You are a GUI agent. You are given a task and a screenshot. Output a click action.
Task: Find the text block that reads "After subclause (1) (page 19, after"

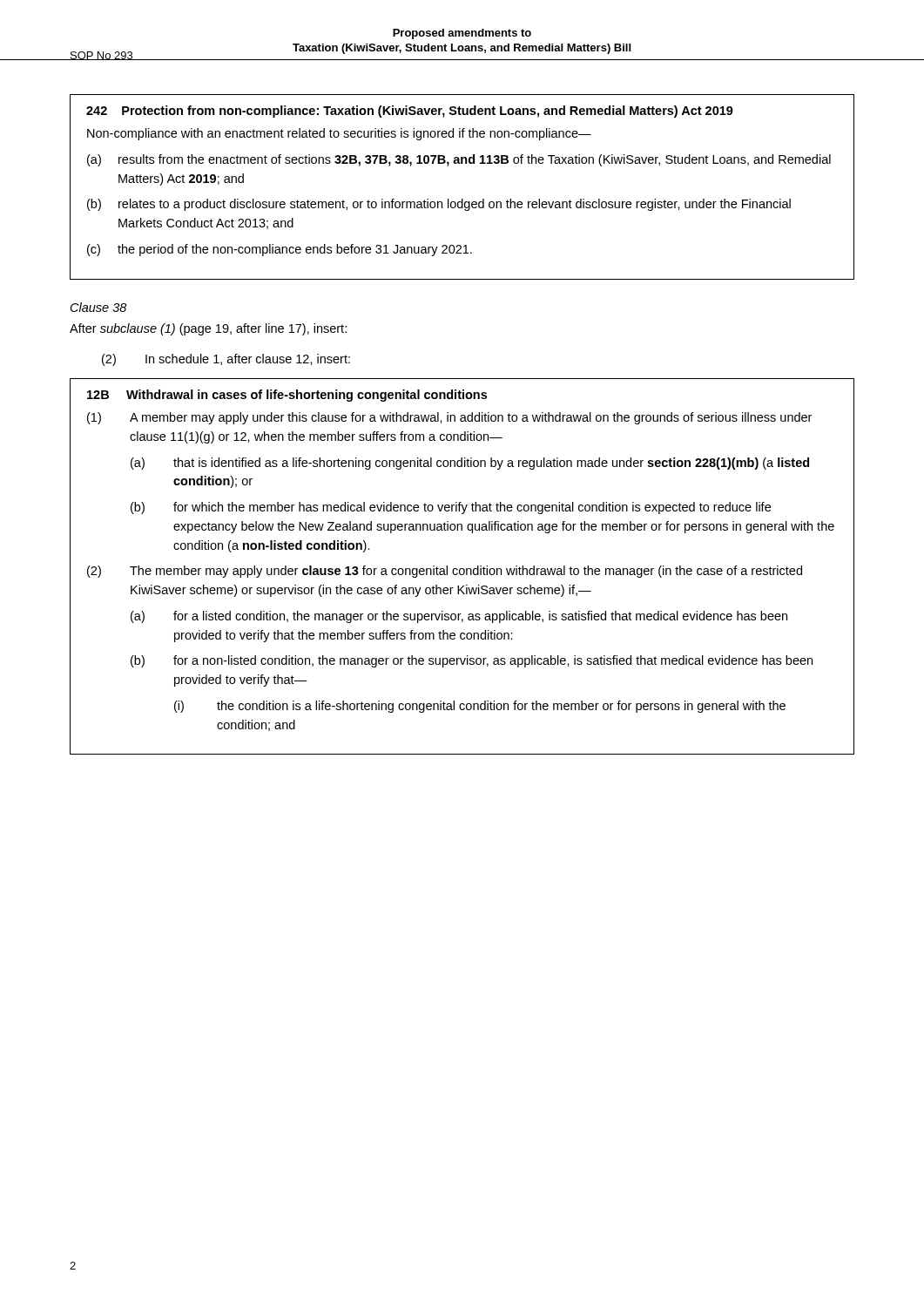[209, 328]
